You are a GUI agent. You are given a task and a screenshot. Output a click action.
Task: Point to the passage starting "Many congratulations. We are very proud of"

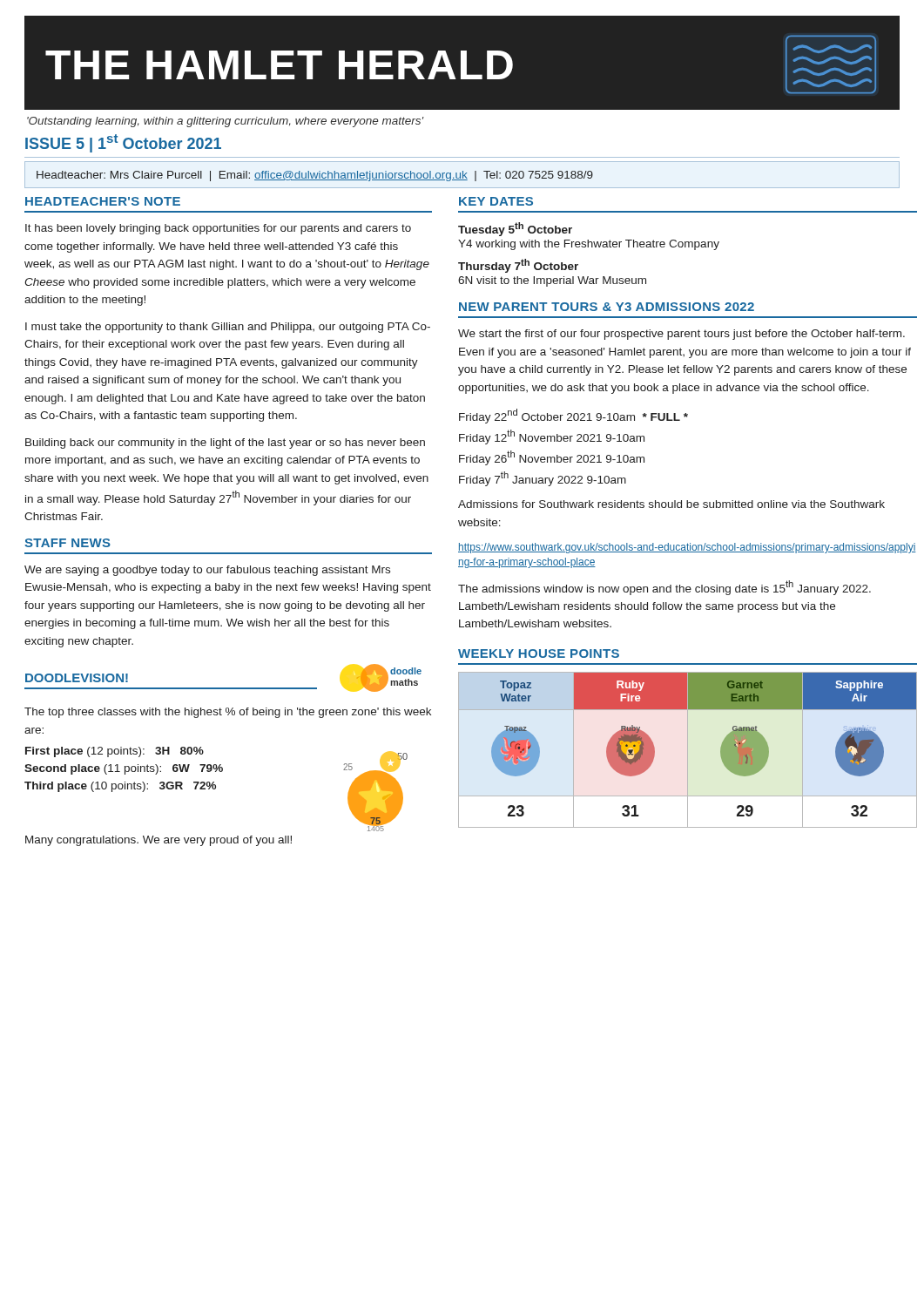point(159,840)
